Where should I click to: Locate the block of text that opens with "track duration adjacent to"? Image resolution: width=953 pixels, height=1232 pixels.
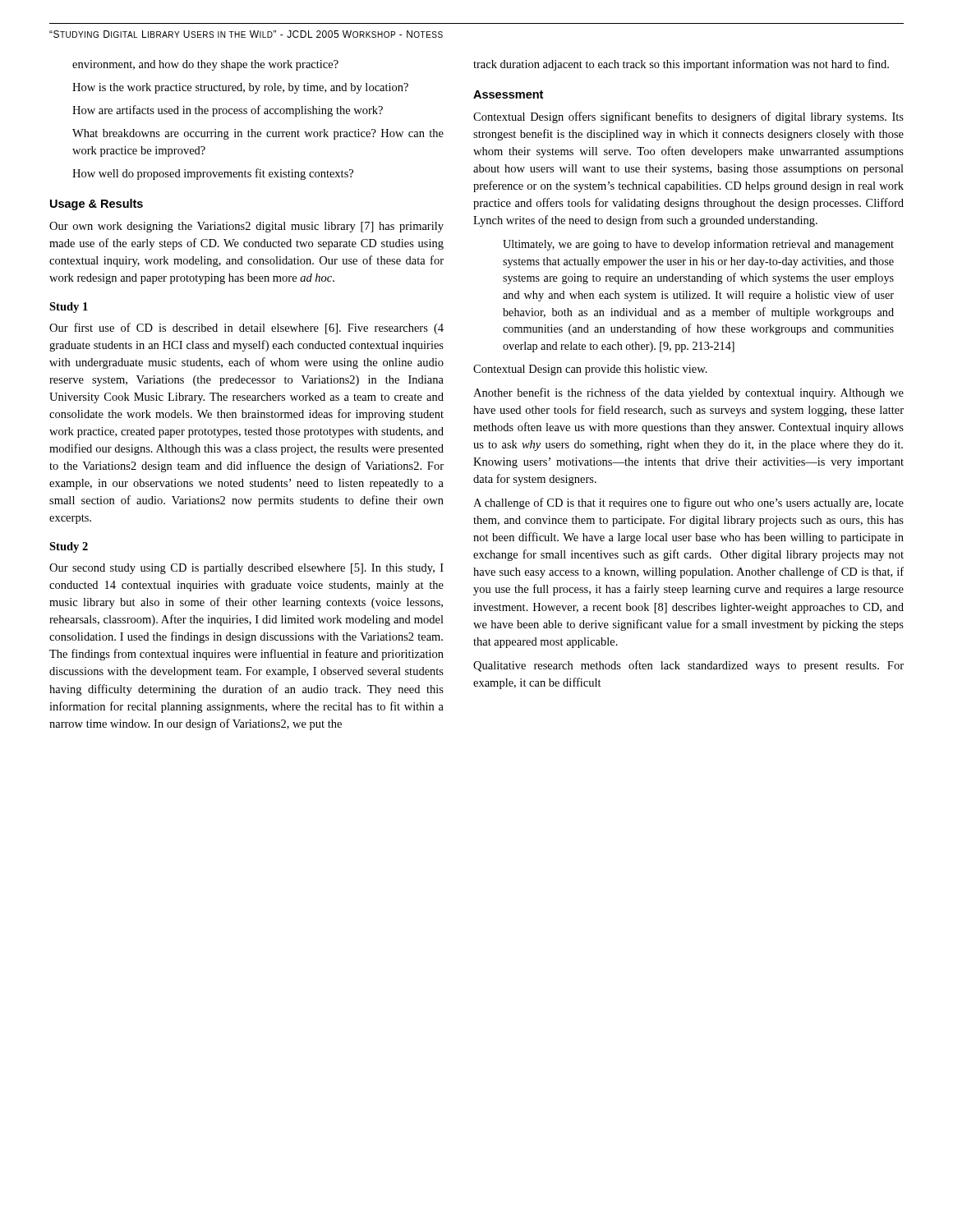[688, 64]
